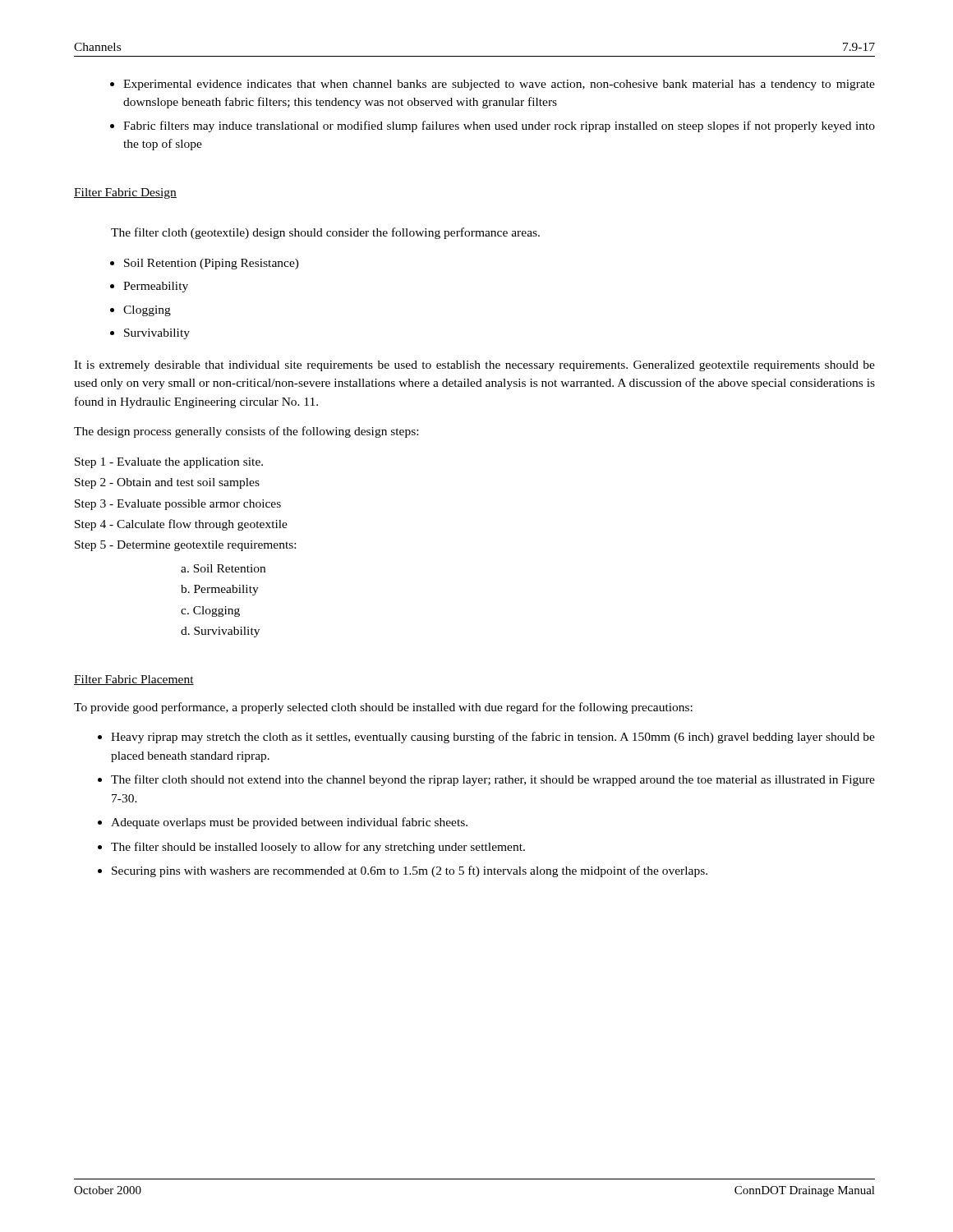The width and height of the screenshot is (953, 1232).
Task: Find "Step 2 - Obtain and test soil samples" on this page
Action: pos(167,482)
